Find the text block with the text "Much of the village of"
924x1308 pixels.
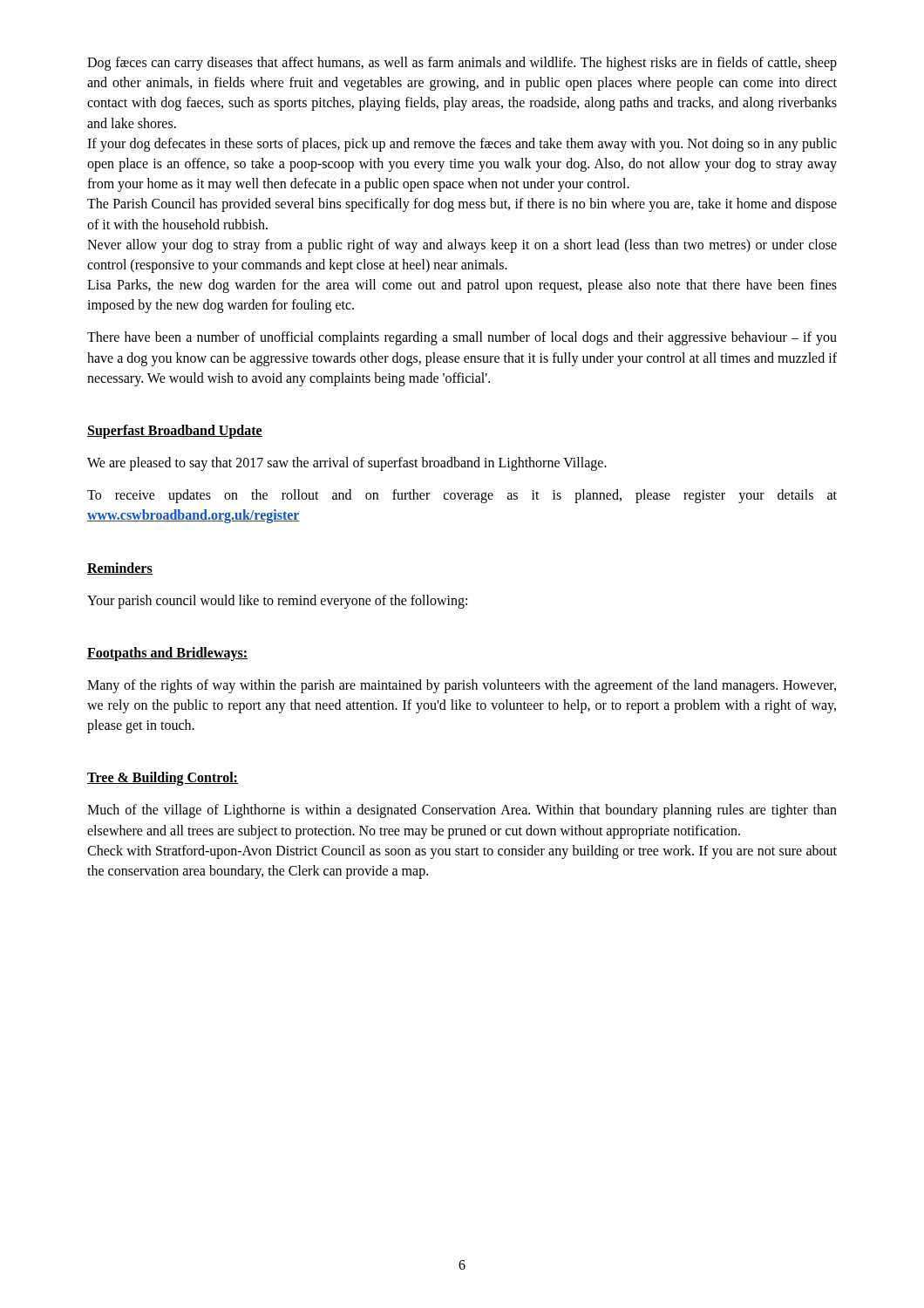[x=462, y=820]
